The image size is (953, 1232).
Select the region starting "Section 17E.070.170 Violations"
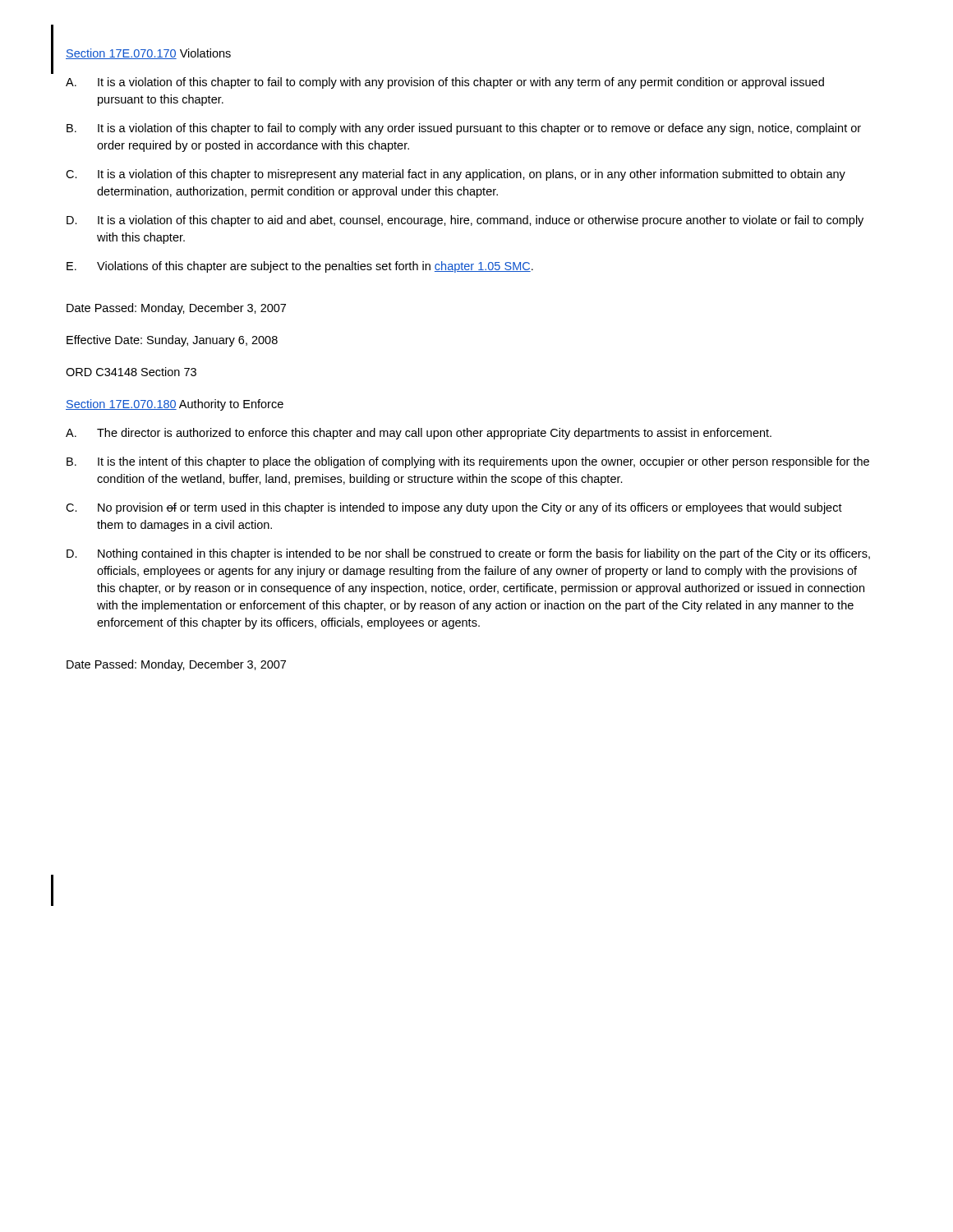148,53
